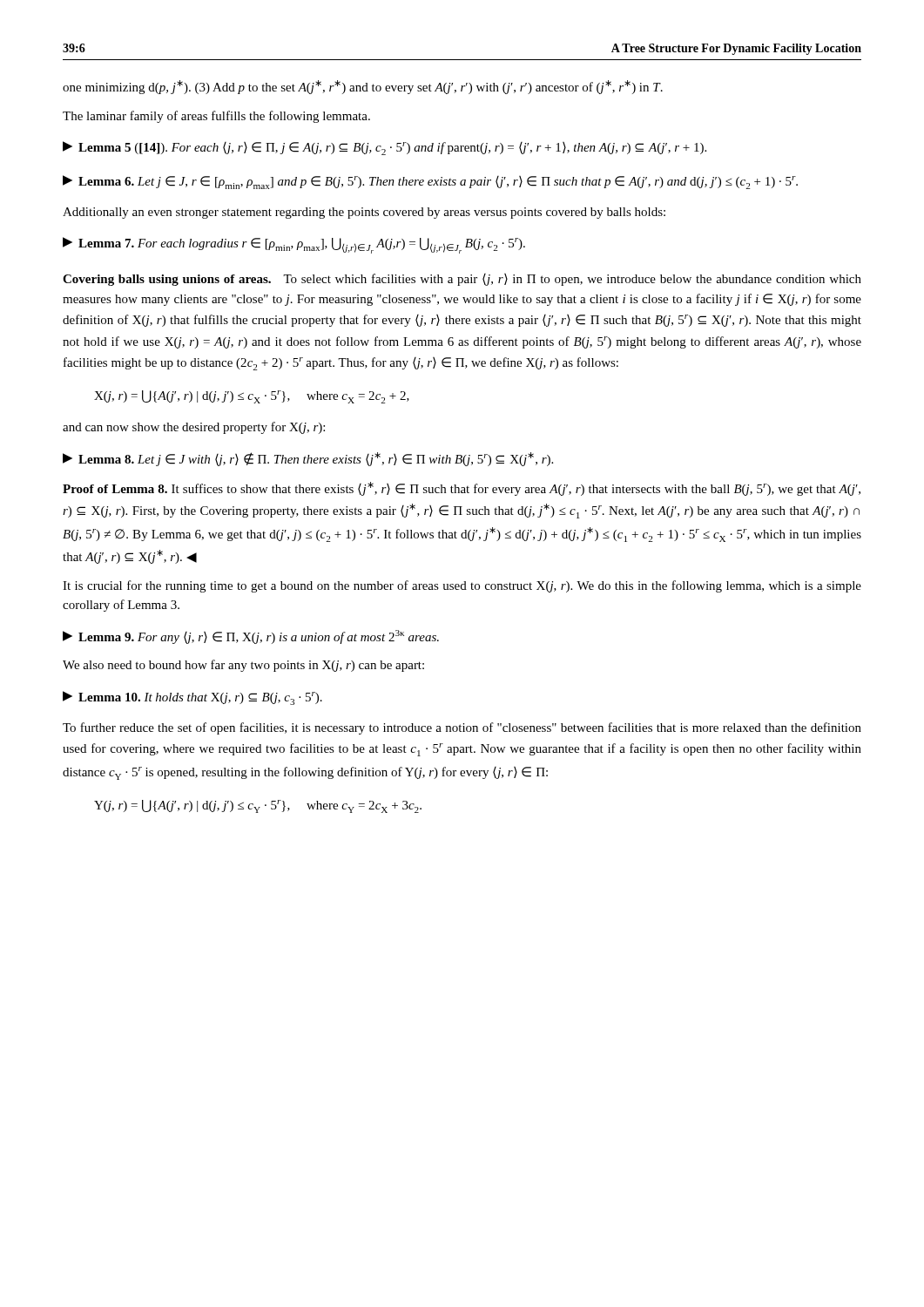Find the passage starting "X(j, r) = ⋃{A(j′, r) |"

[x=252, y=396]
